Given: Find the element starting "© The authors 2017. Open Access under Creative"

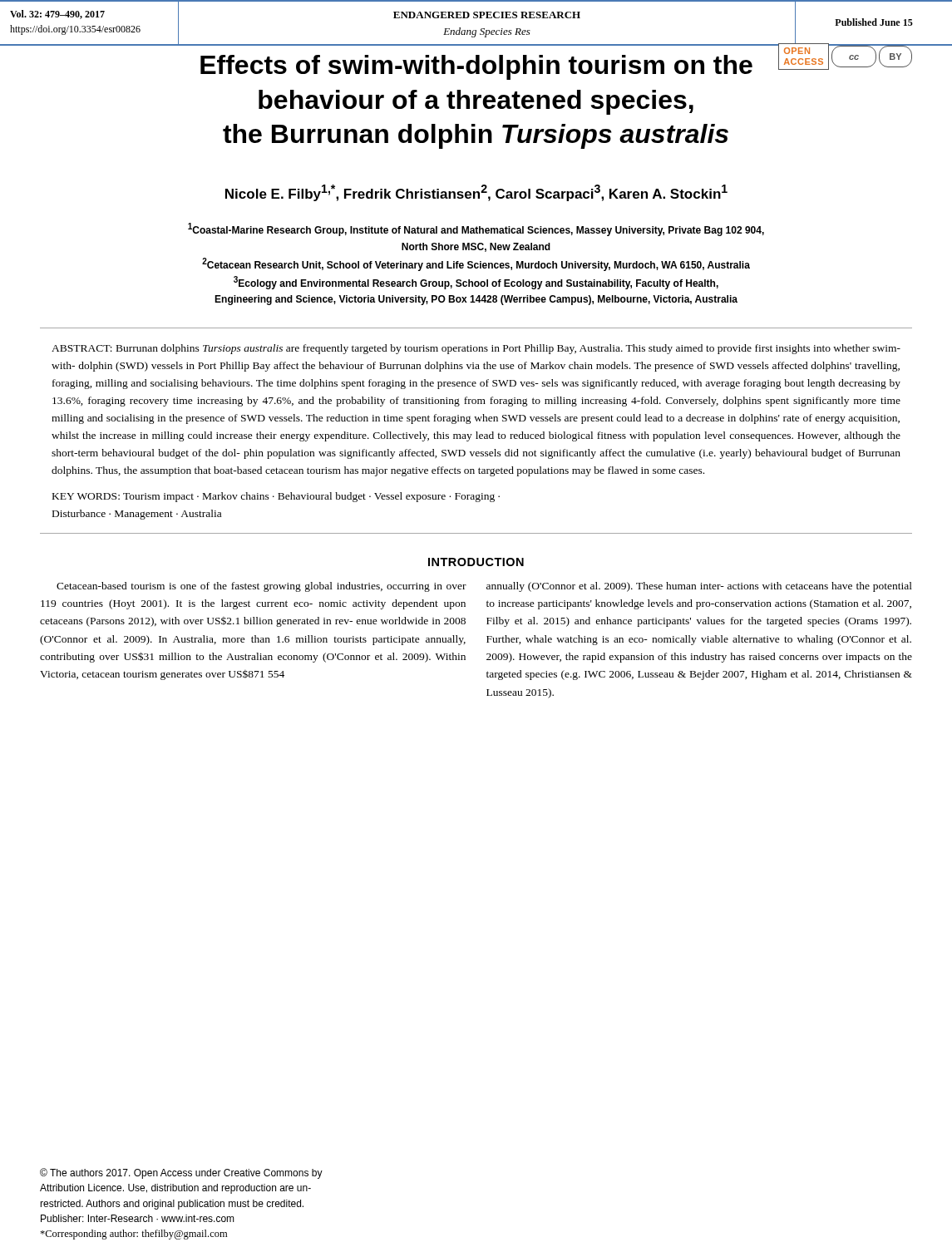Looking at the screenshot, I should [181, 1196].
